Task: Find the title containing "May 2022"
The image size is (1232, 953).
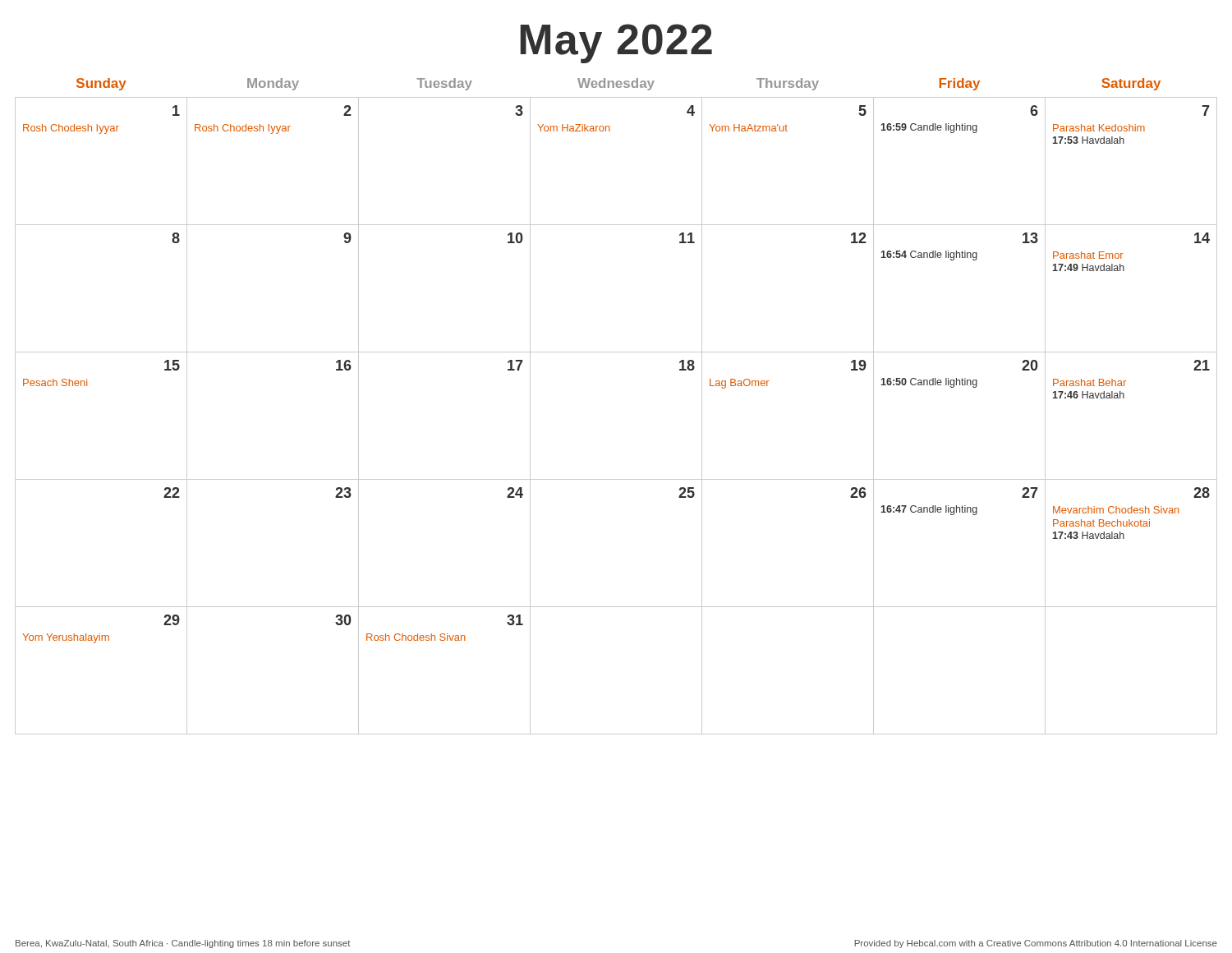Action: coord(616,39)
